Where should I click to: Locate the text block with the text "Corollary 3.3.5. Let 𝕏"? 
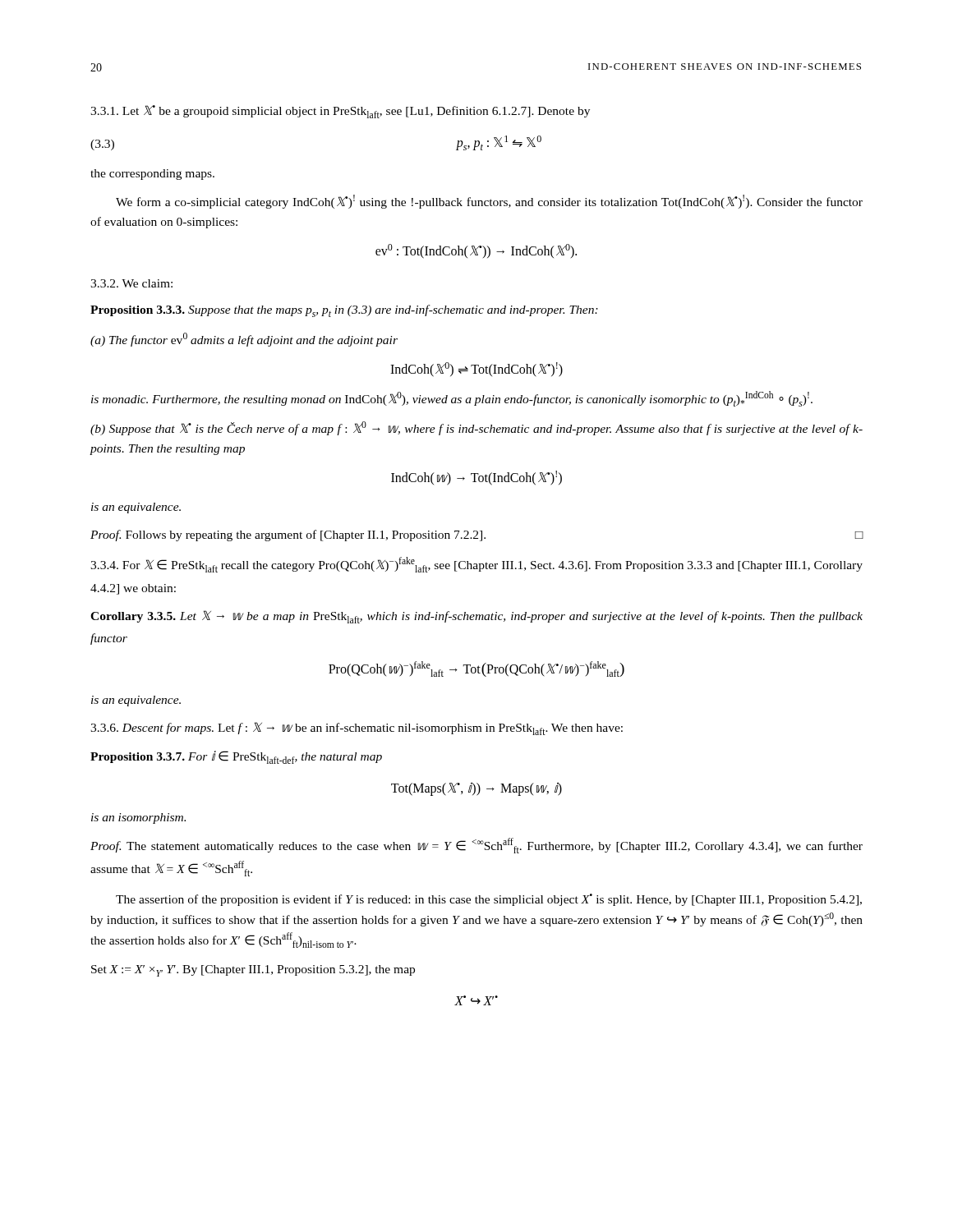pyautogui.click(x=476, y=626)
